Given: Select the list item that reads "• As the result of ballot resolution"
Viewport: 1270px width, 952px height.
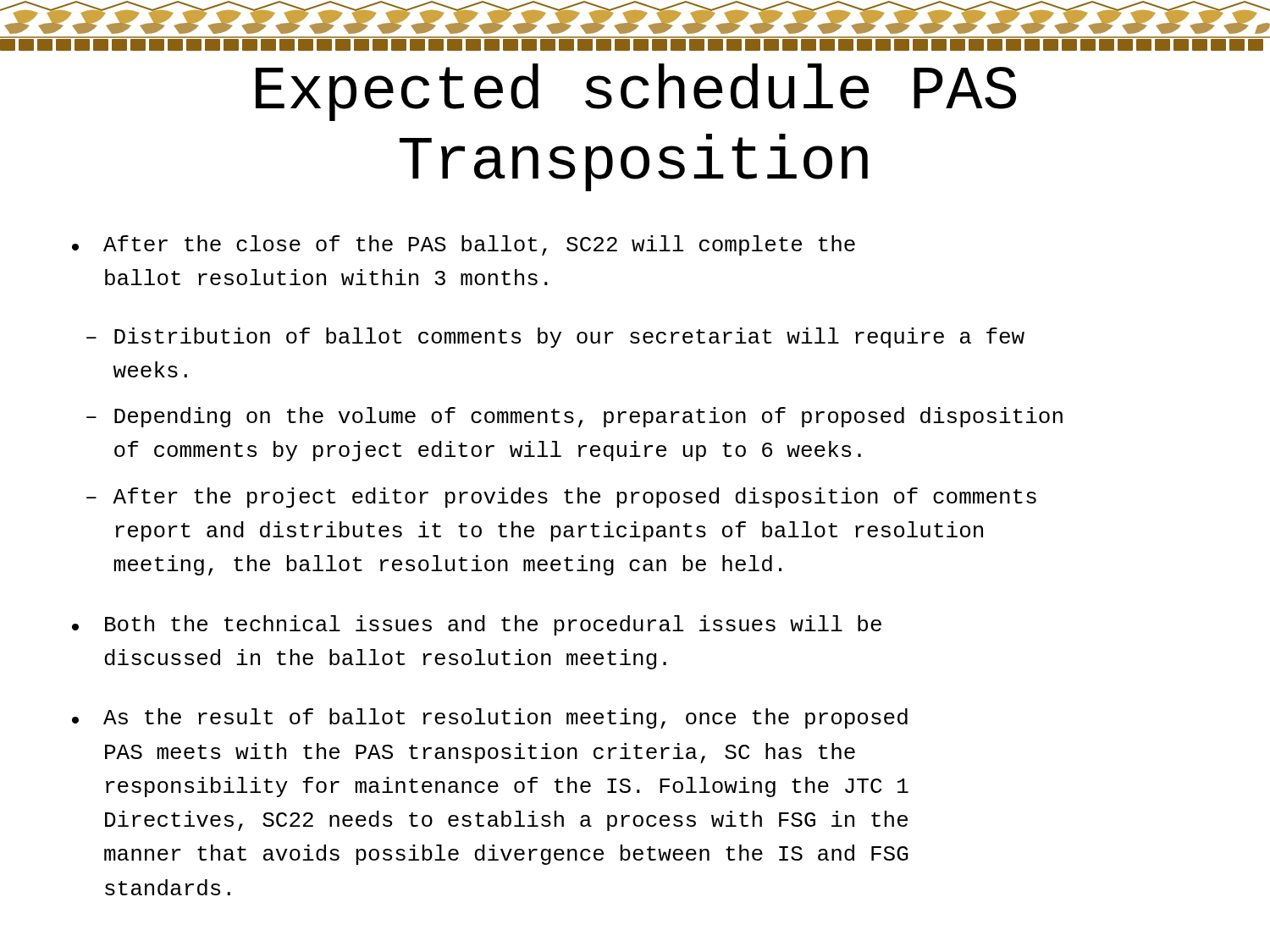Looking at the screenshot, I should (x=488, y=804).
